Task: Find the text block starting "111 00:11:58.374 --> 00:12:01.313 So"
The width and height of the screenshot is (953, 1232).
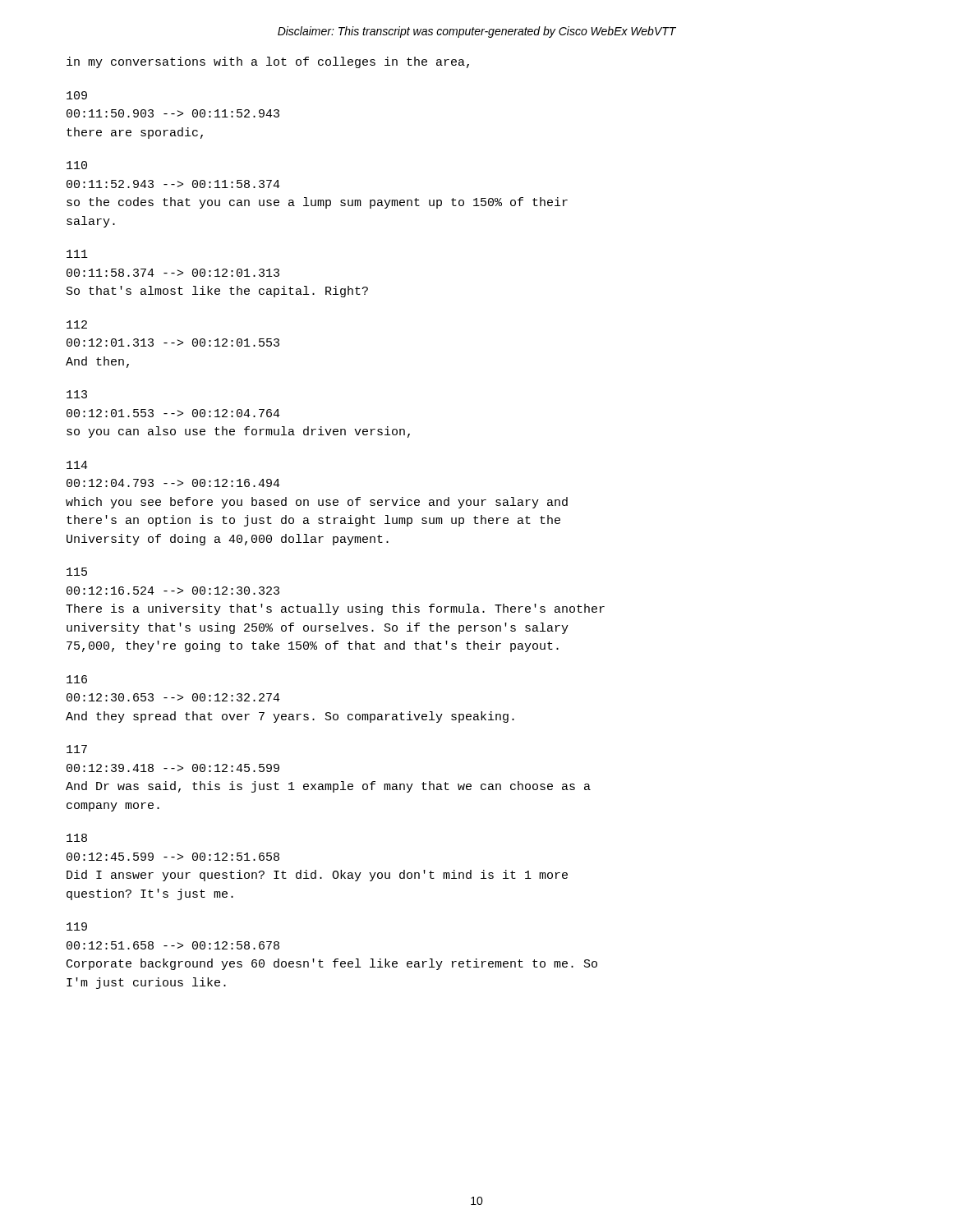Action: [x=217, y=274]
